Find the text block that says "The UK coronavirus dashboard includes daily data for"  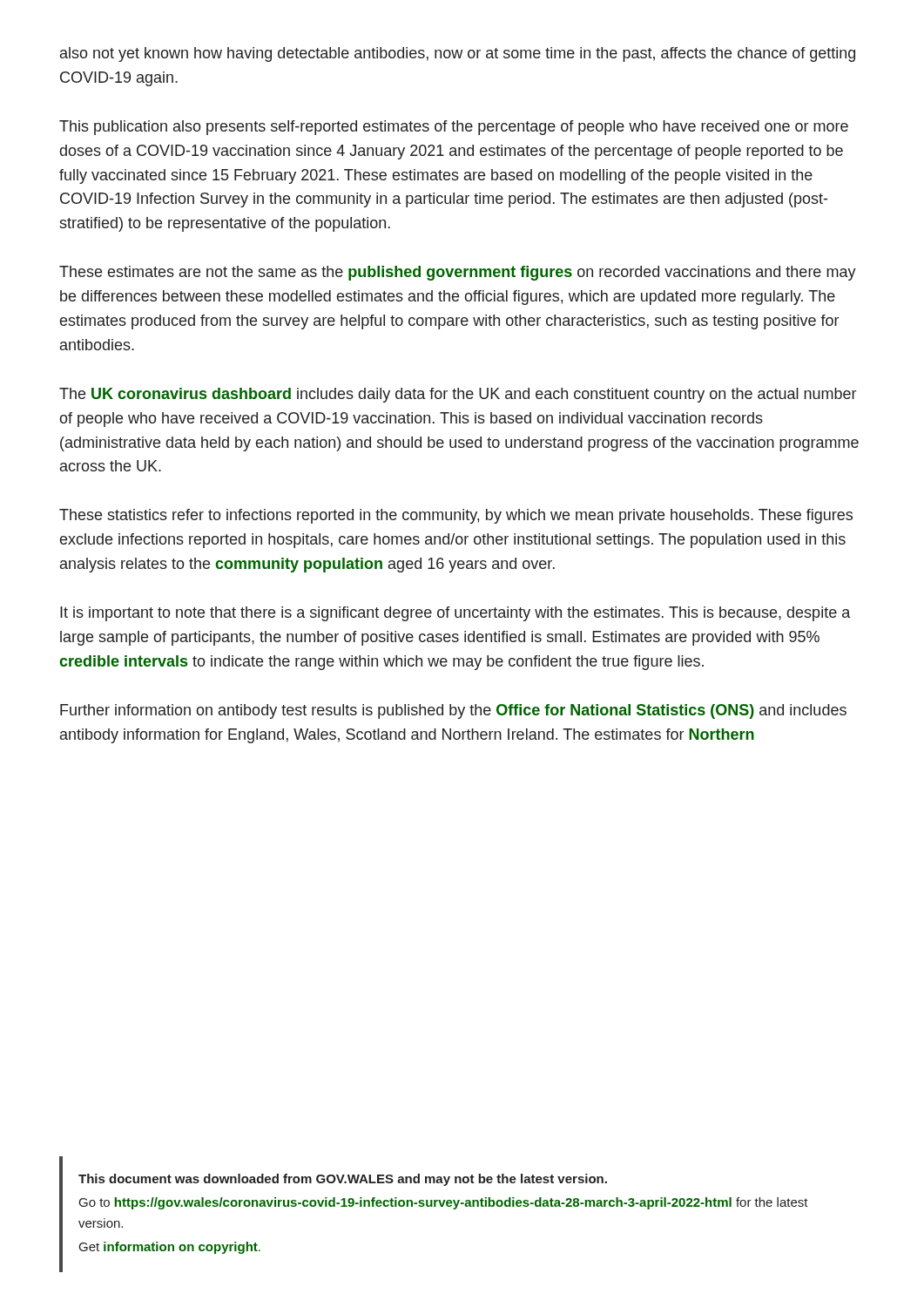(x=459, y=430)
